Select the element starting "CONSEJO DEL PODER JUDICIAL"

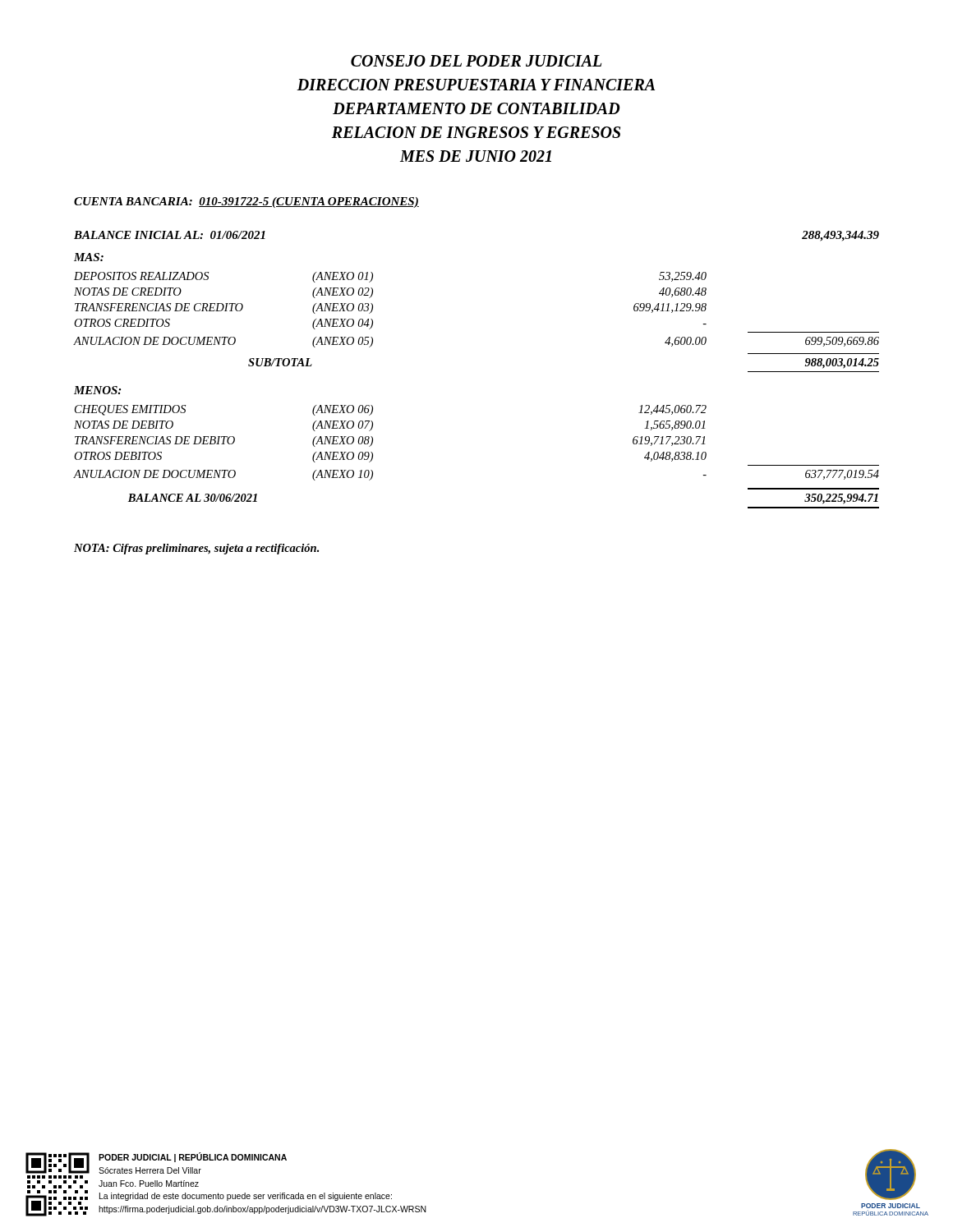[x=476, y=109]
